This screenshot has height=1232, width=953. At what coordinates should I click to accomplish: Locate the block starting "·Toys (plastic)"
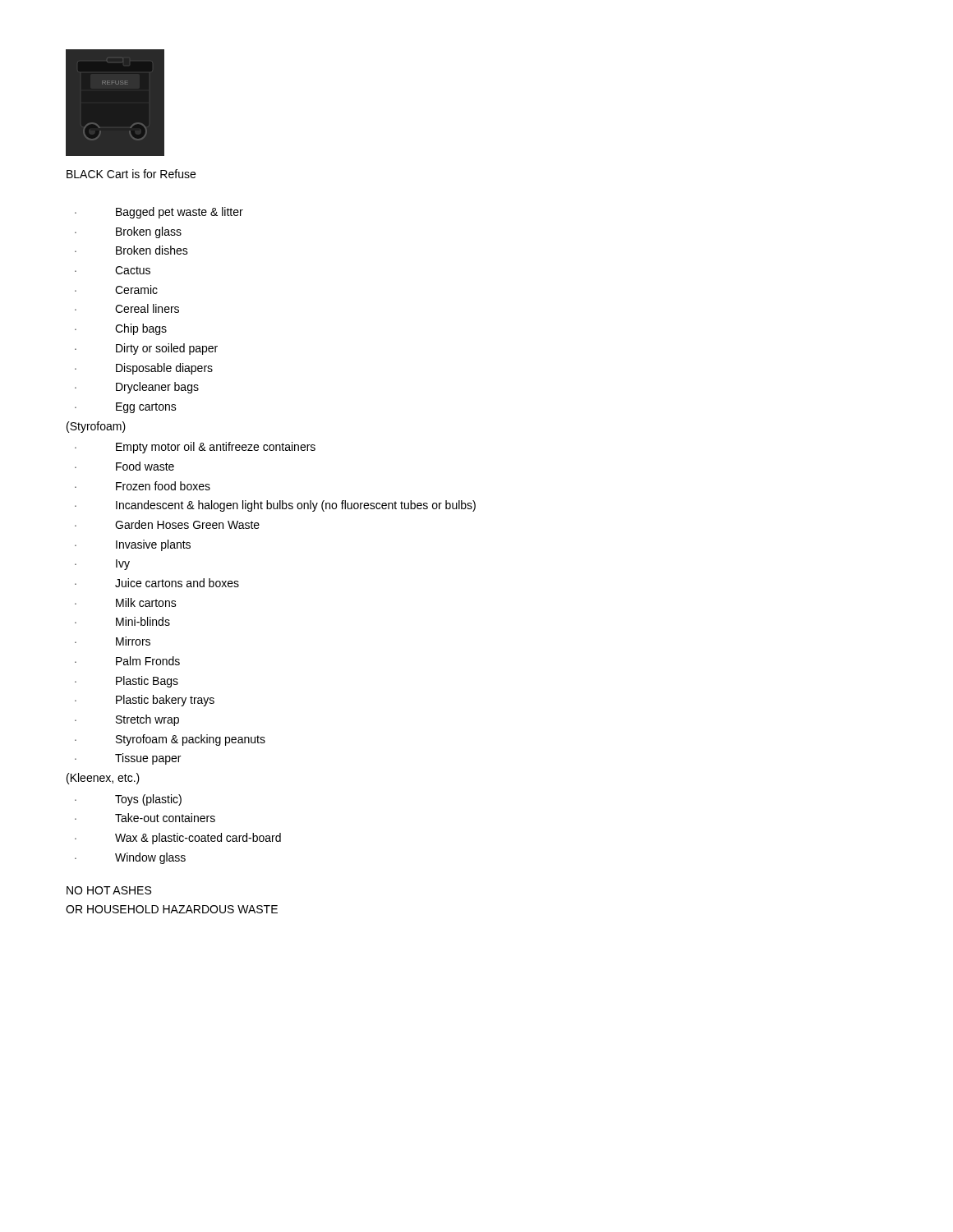point(128,800)
